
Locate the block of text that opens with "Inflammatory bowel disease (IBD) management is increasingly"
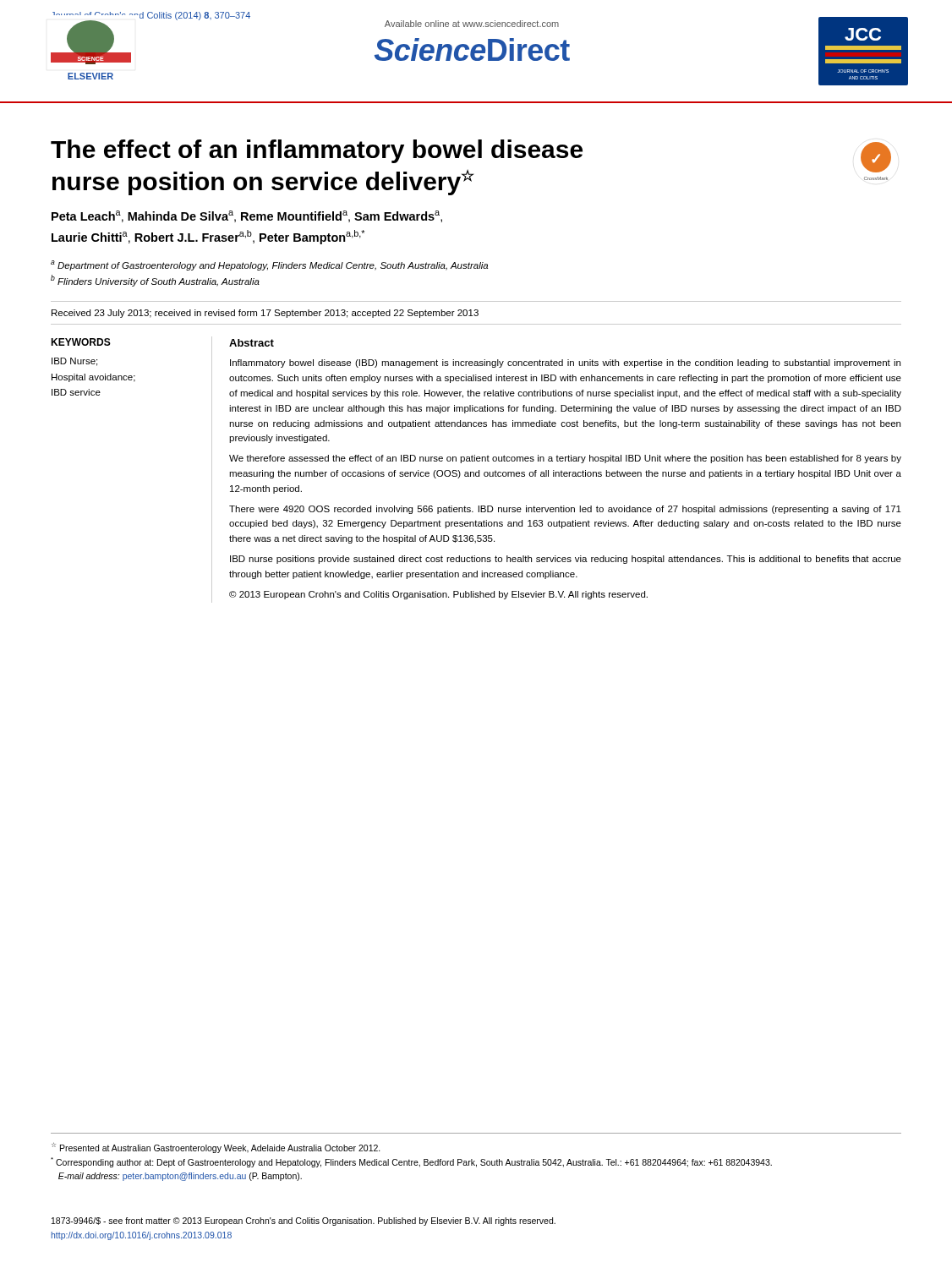(x=565, y=479)
